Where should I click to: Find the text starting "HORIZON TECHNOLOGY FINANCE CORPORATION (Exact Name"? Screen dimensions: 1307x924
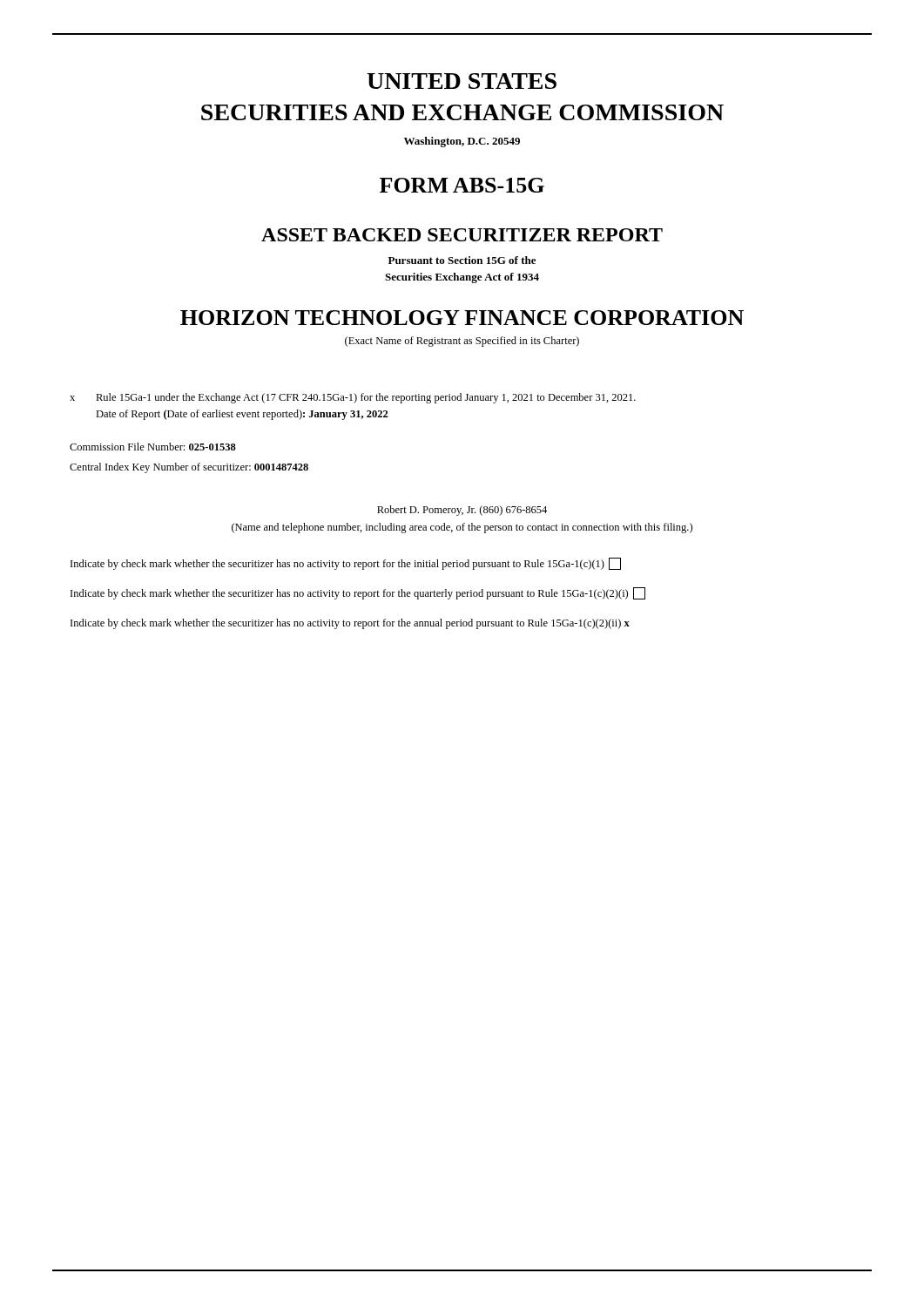(x=462, y=326)
